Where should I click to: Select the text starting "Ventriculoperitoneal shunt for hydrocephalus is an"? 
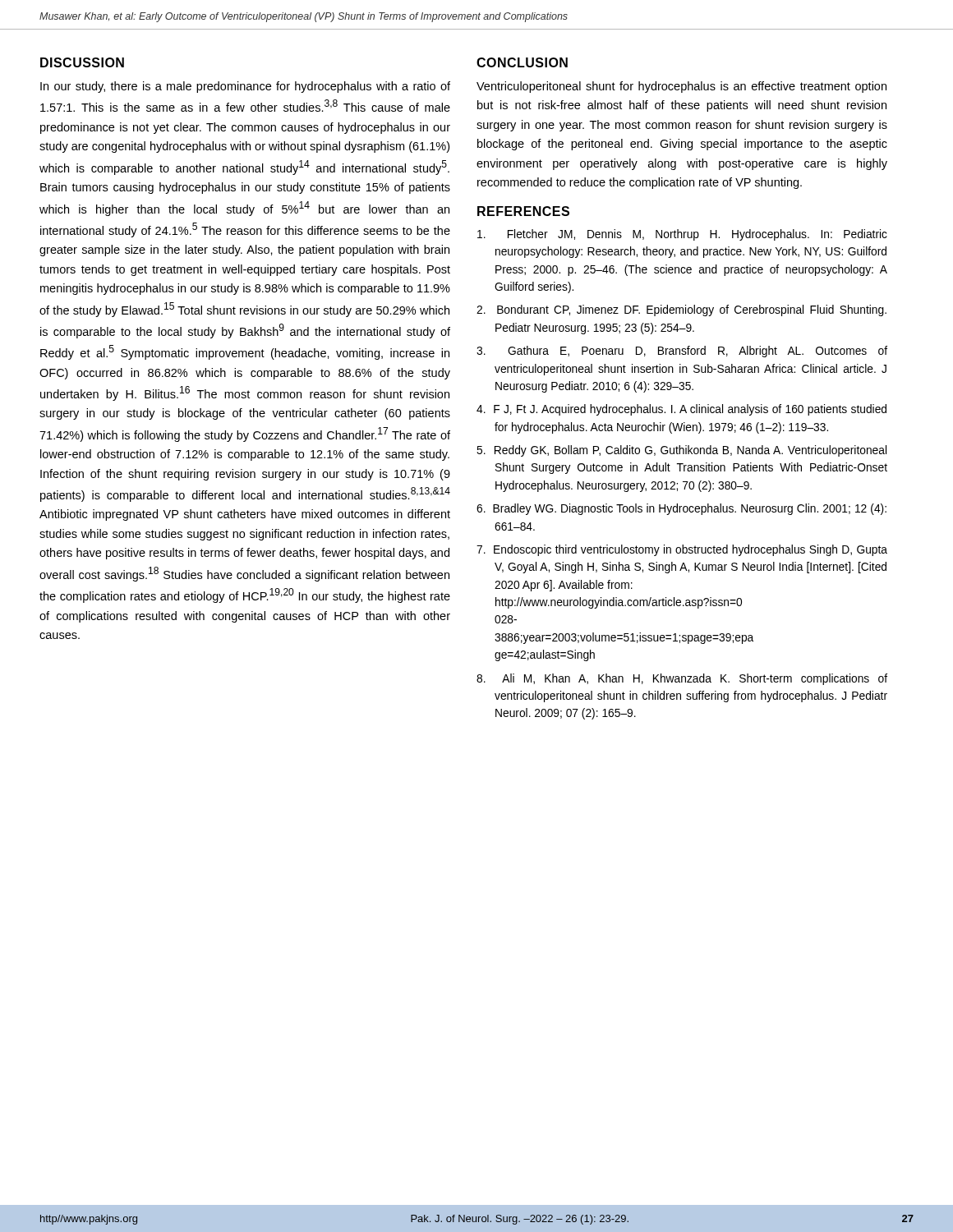point(682,134)
